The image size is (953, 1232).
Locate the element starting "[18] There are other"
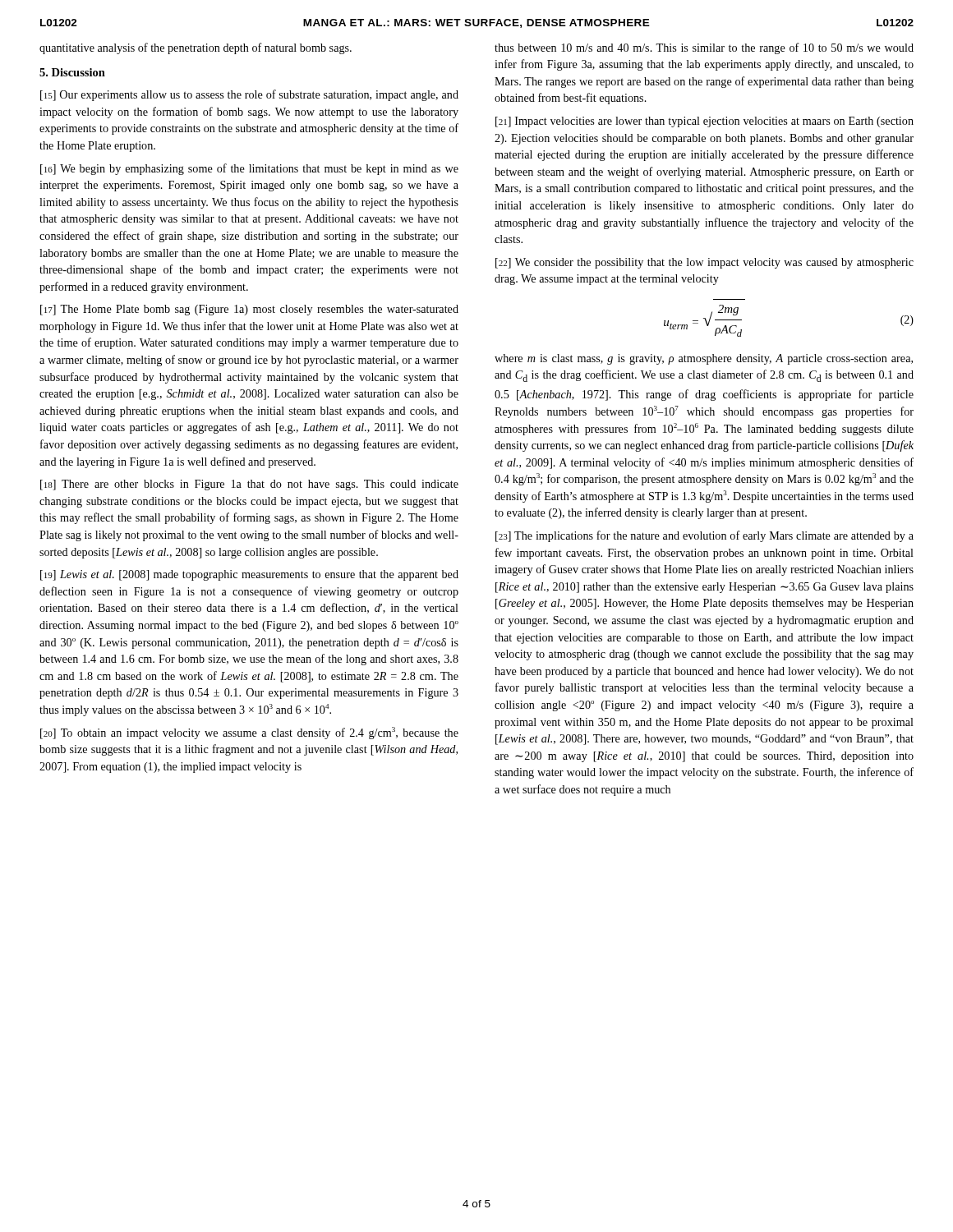click(x=249, y=518)
